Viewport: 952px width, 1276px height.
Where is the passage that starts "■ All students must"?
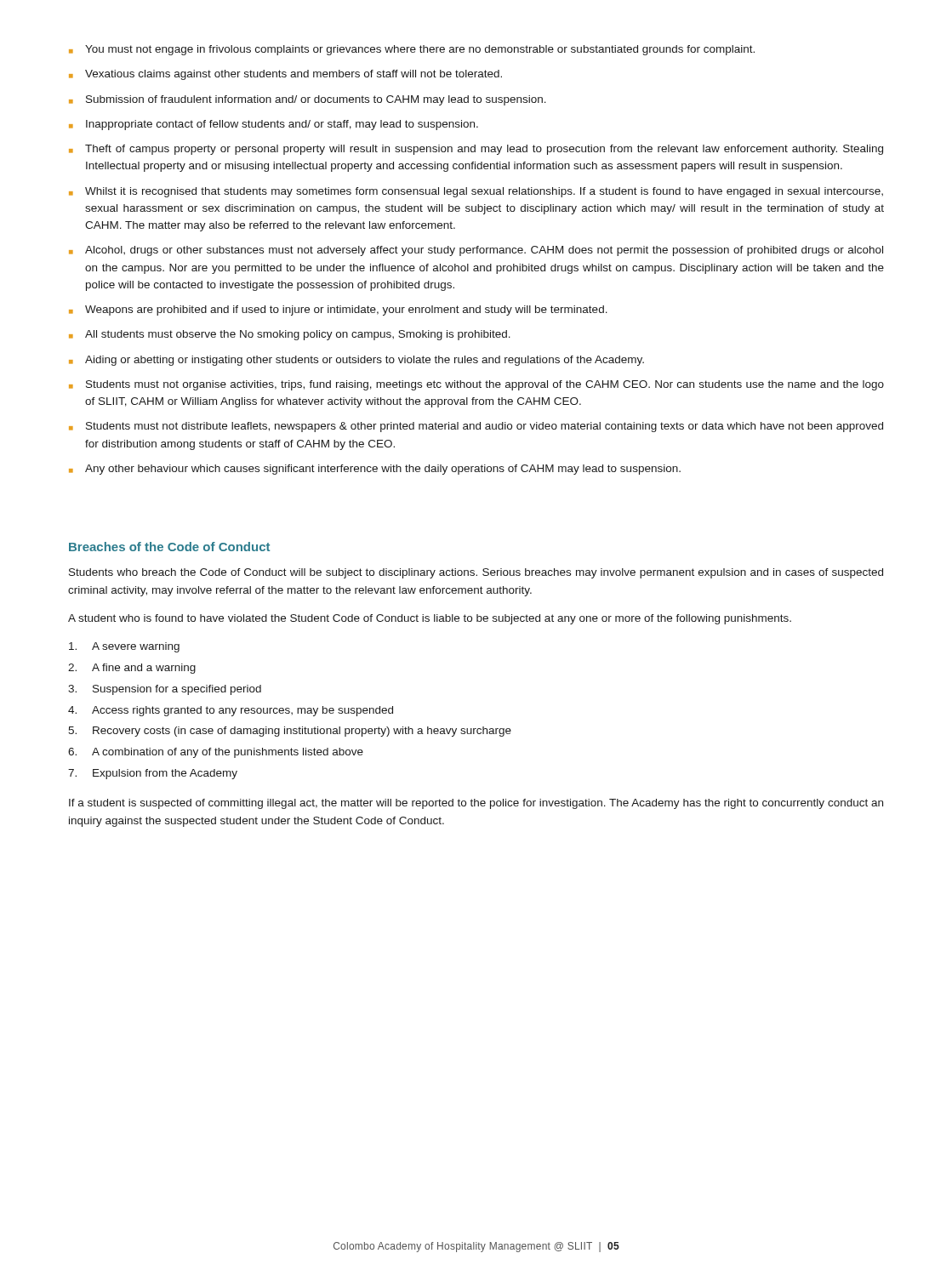click(x=476, y=335)
